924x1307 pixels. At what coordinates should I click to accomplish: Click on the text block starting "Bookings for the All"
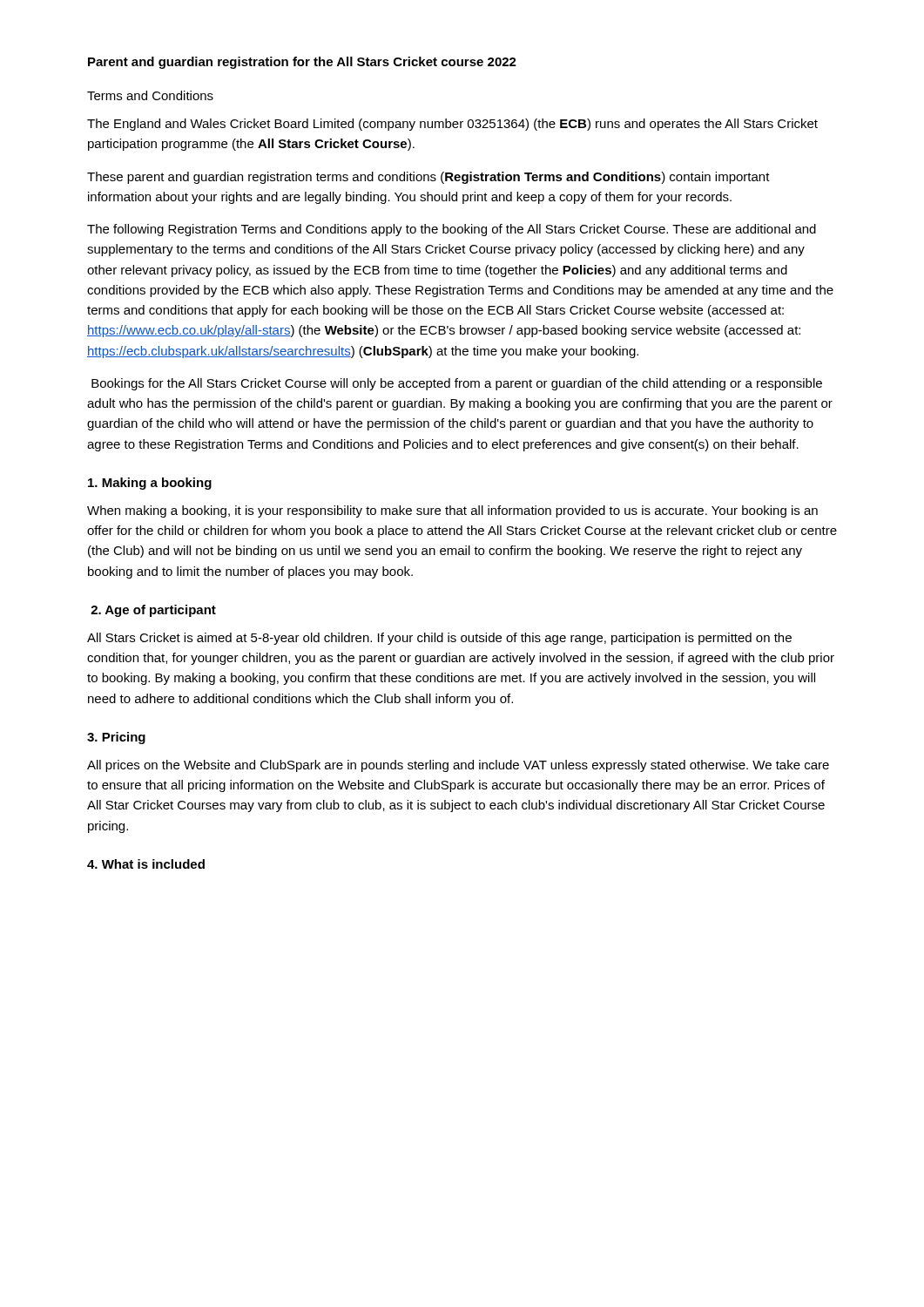click(x=460, y=413)
